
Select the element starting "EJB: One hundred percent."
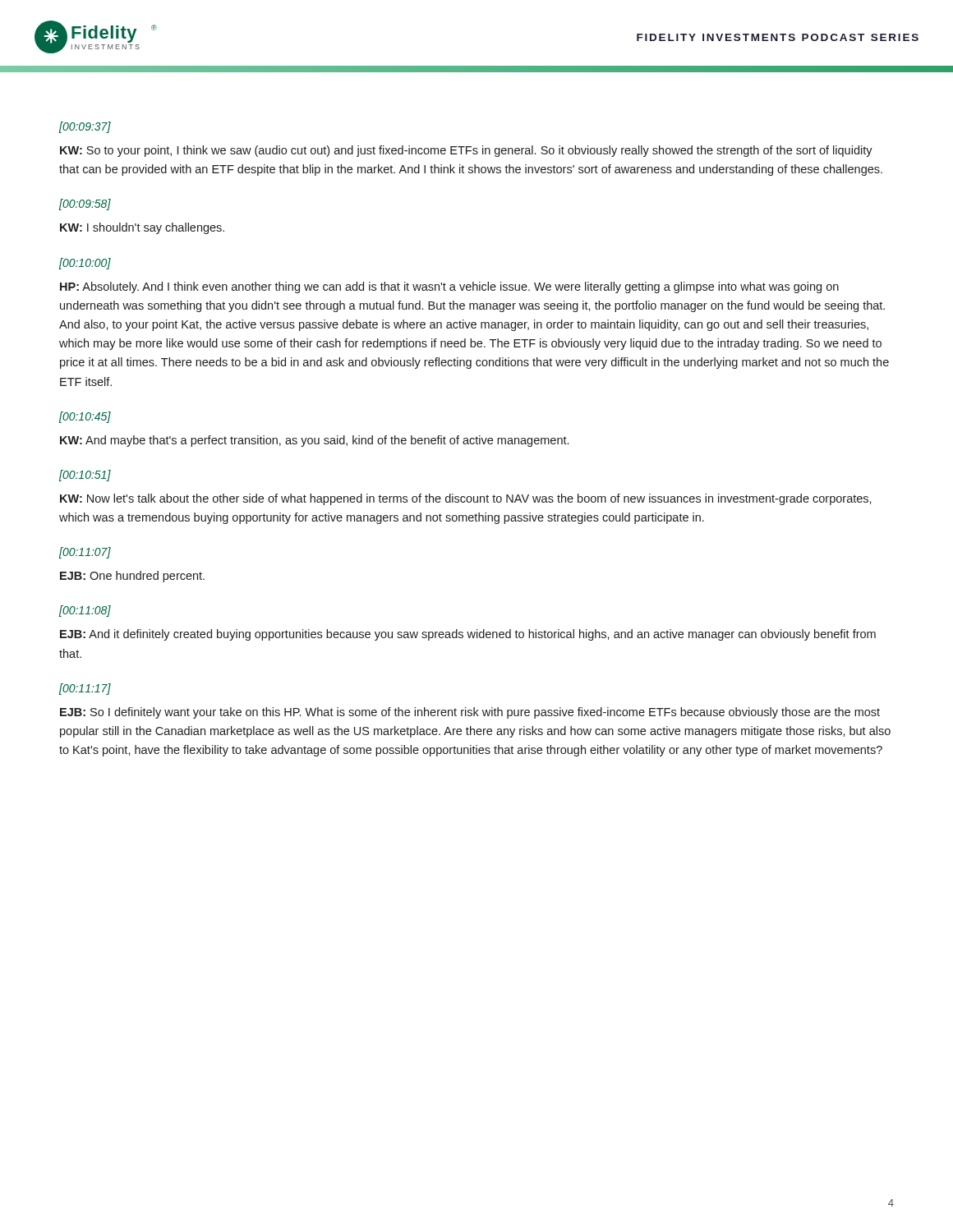[x=132, y=577]
